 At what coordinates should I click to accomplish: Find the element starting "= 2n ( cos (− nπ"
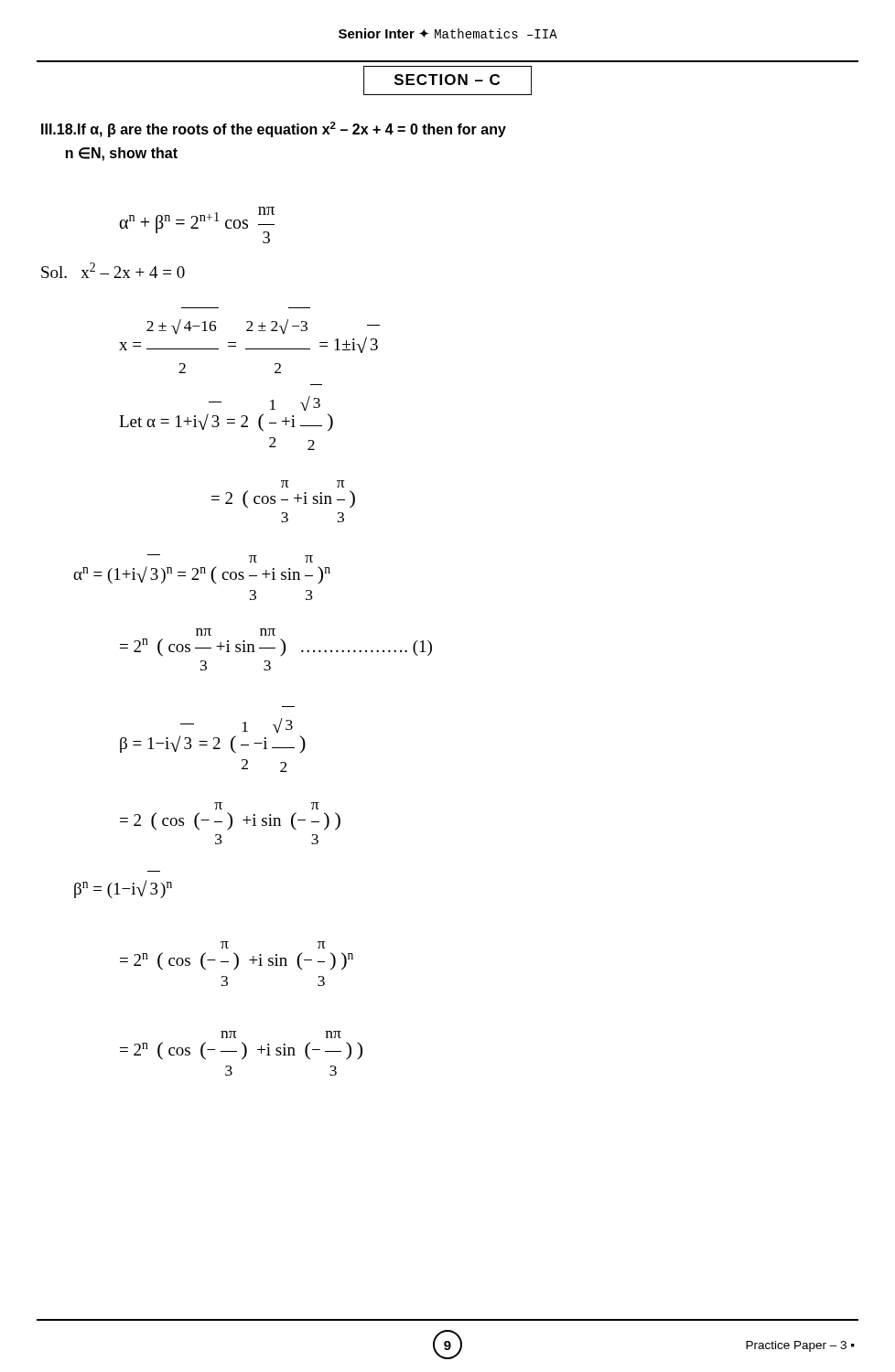tap(241, 1052)
